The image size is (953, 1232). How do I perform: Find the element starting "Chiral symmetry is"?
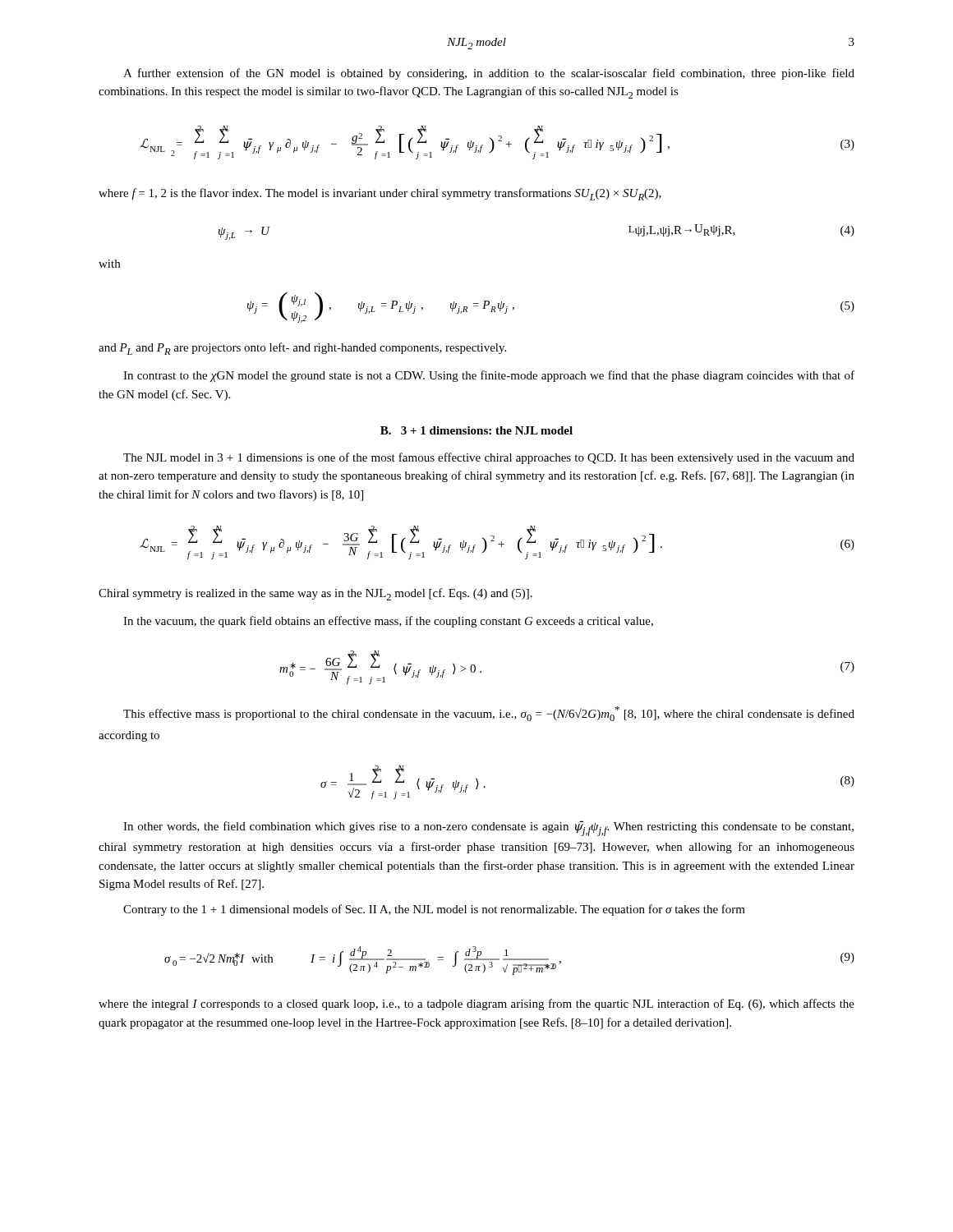[x=316, y=595]
